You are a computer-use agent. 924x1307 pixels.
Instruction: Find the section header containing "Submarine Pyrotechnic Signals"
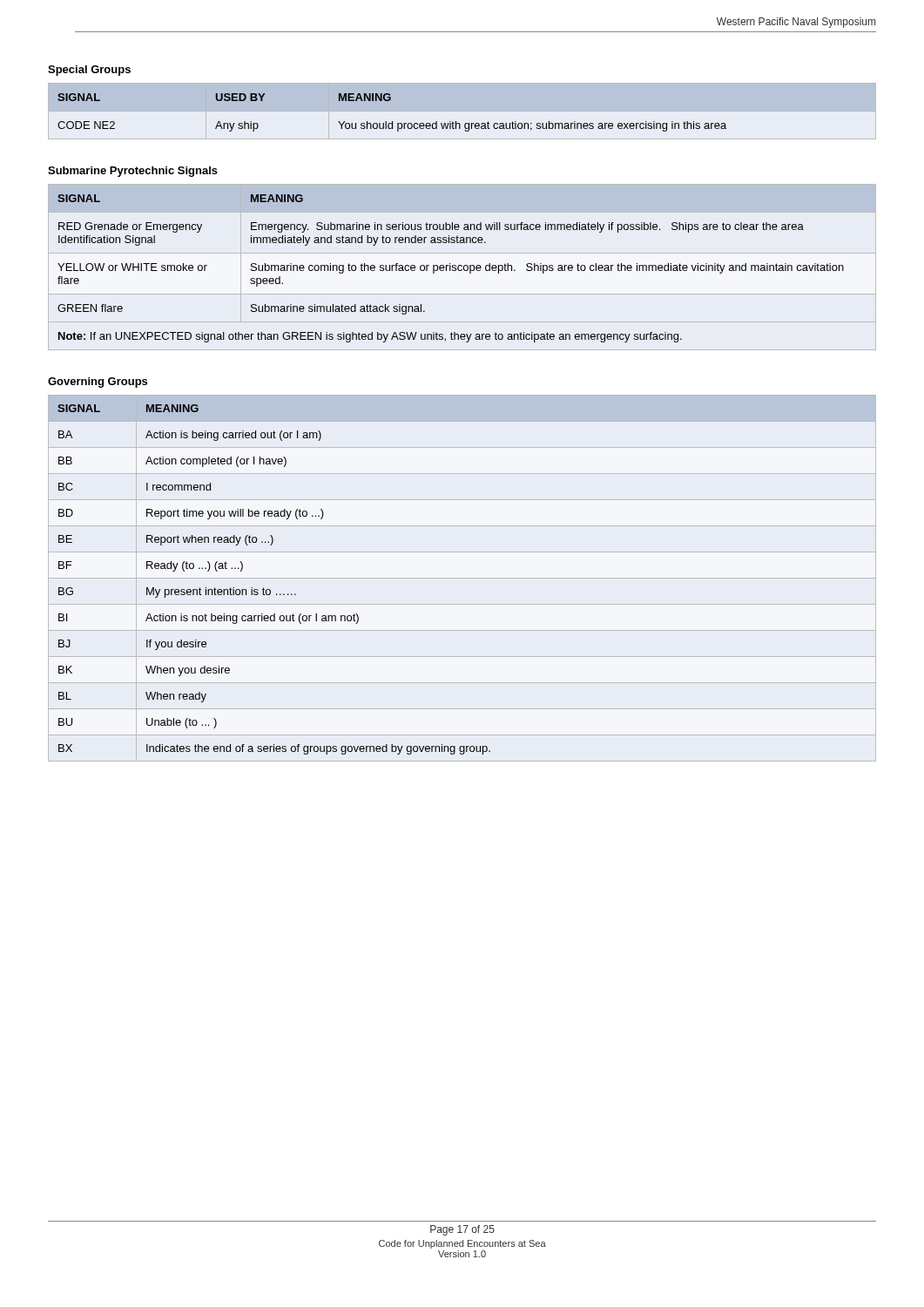pos(133,170)
